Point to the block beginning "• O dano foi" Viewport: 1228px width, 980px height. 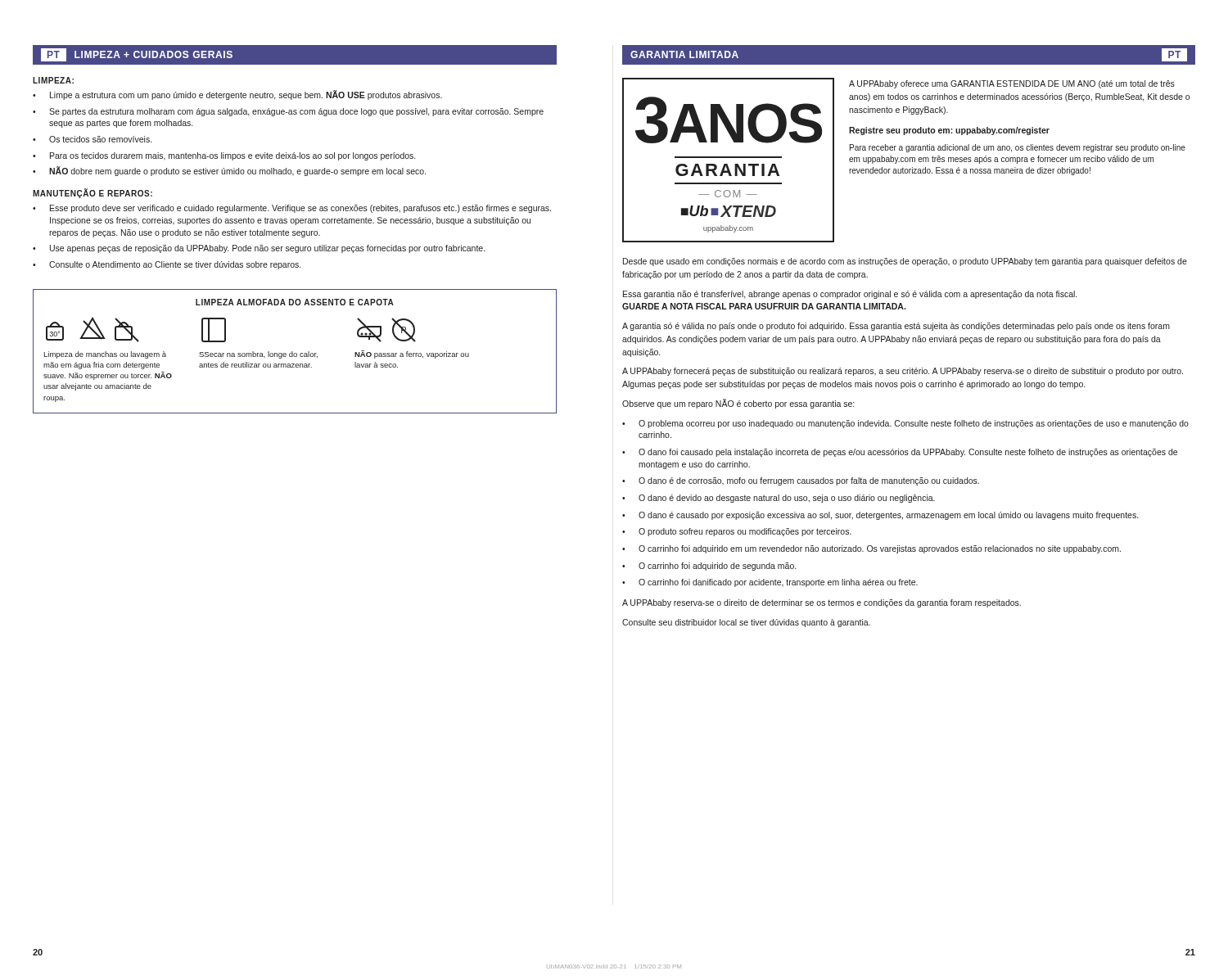tap(909, 458)
